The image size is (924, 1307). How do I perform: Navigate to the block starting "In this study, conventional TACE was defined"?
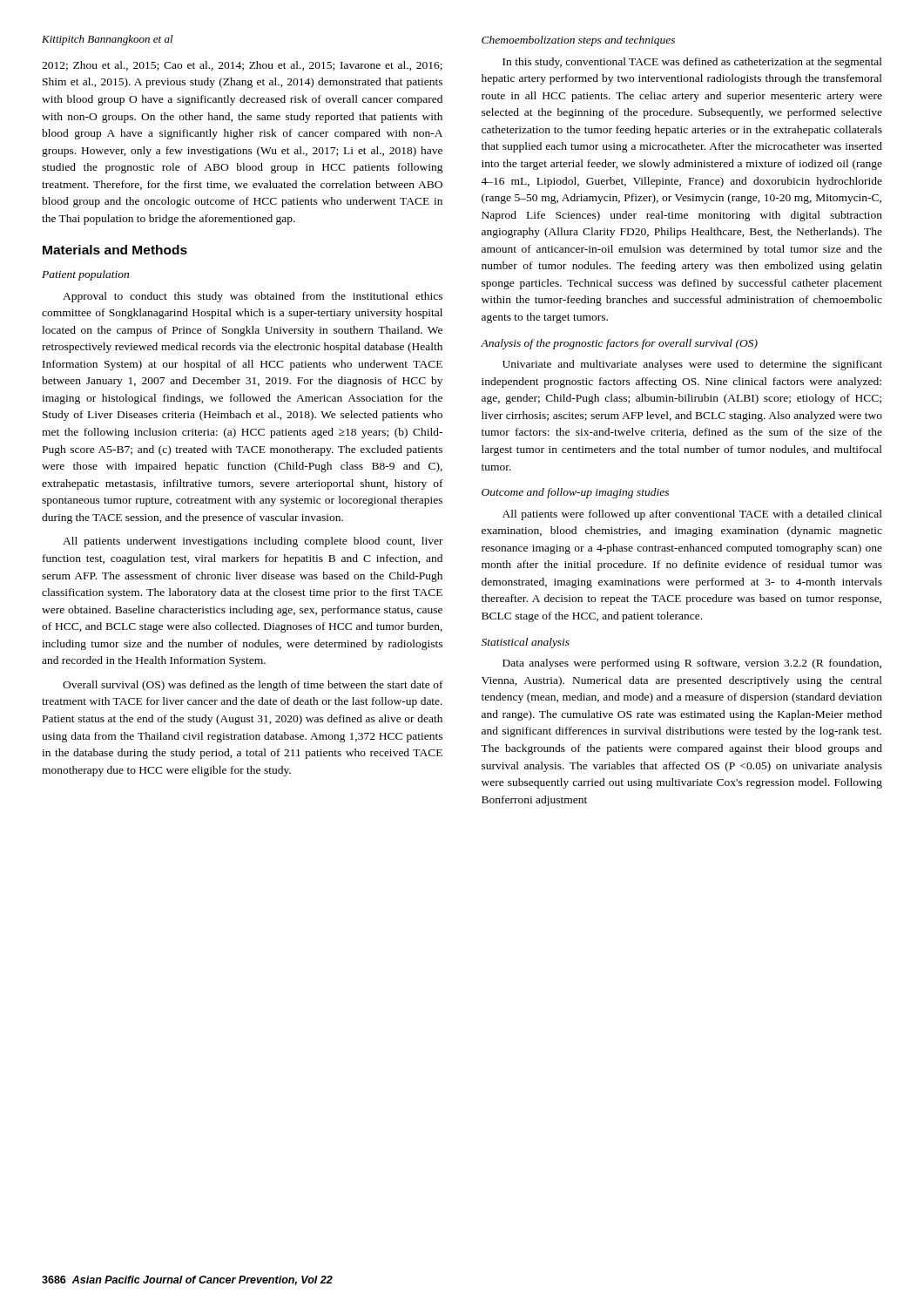click(682, 189)
